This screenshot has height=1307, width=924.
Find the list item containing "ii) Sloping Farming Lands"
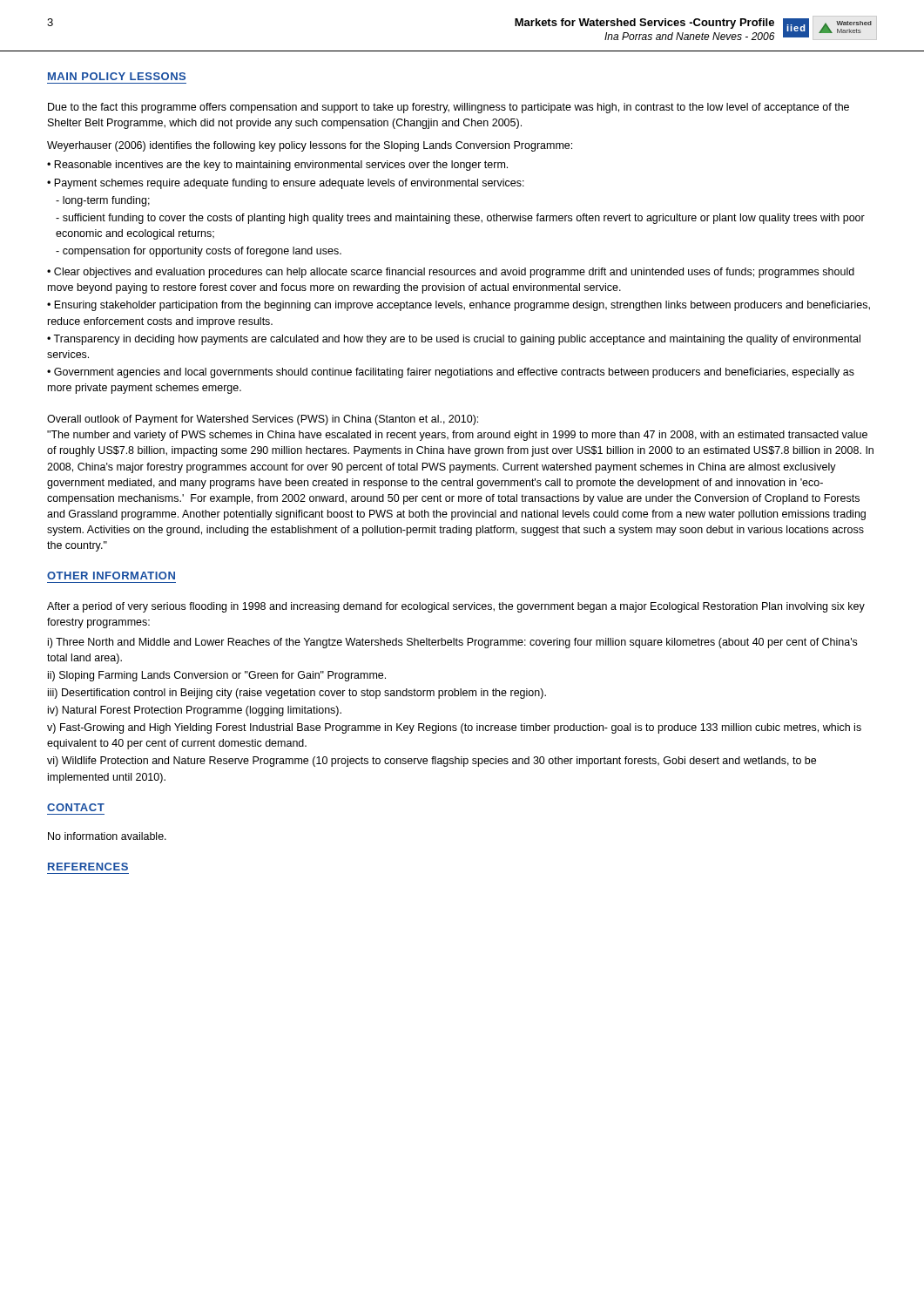tap(217, 675)
